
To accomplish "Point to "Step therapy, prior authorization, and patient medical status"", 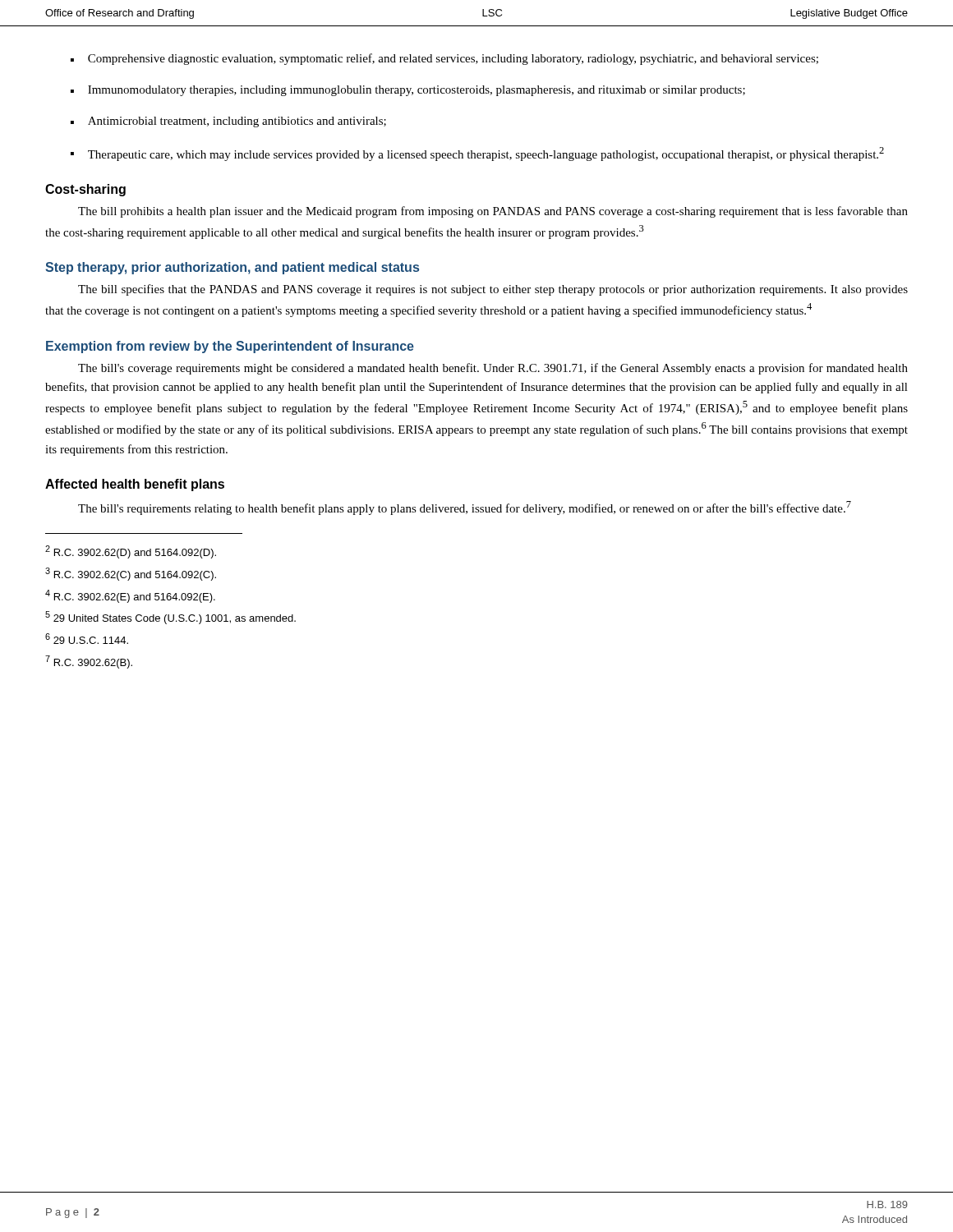I will pyautogui.click(x=232, y=267).
